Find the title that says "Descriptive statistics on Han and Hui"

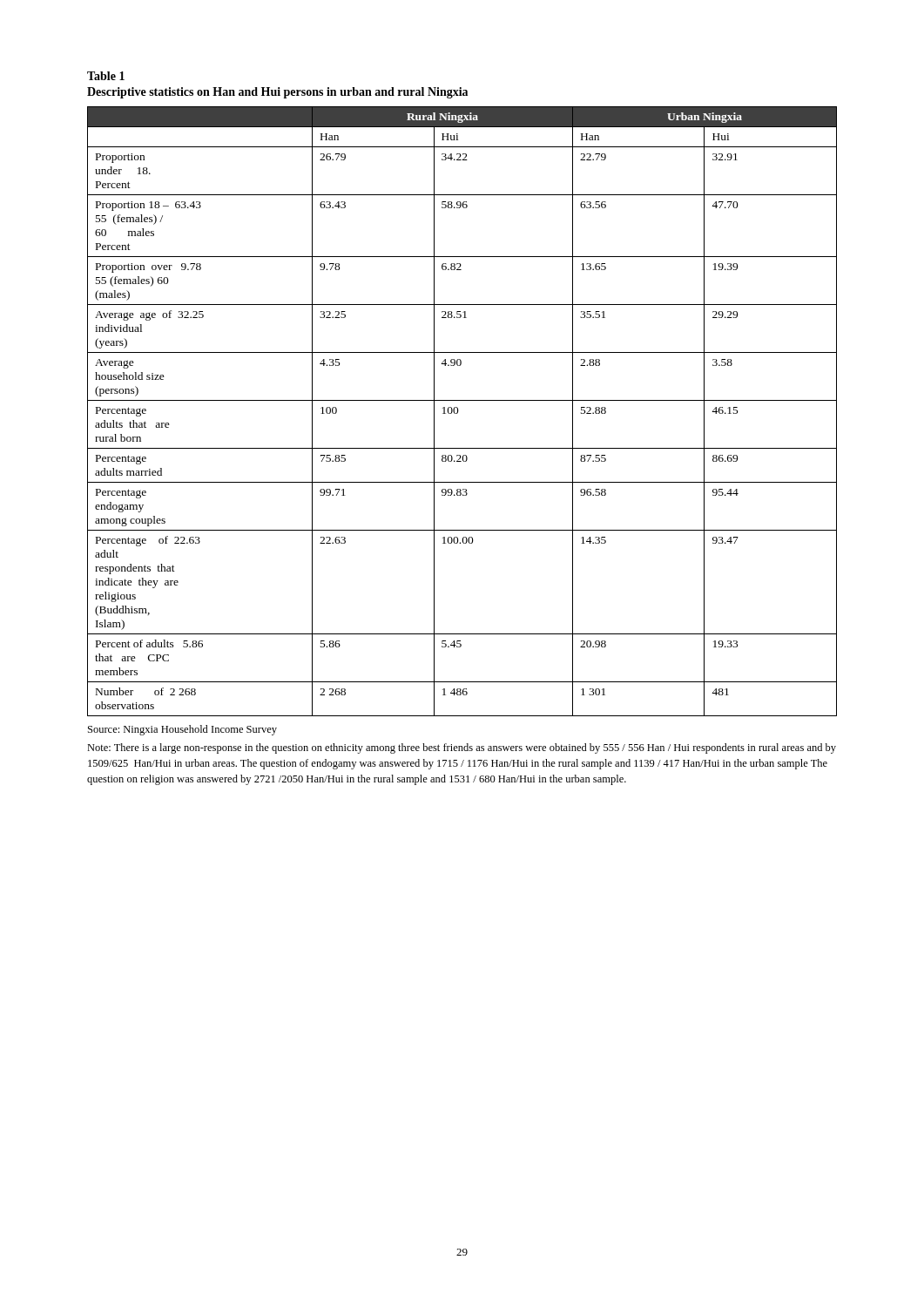click(278, 92)
